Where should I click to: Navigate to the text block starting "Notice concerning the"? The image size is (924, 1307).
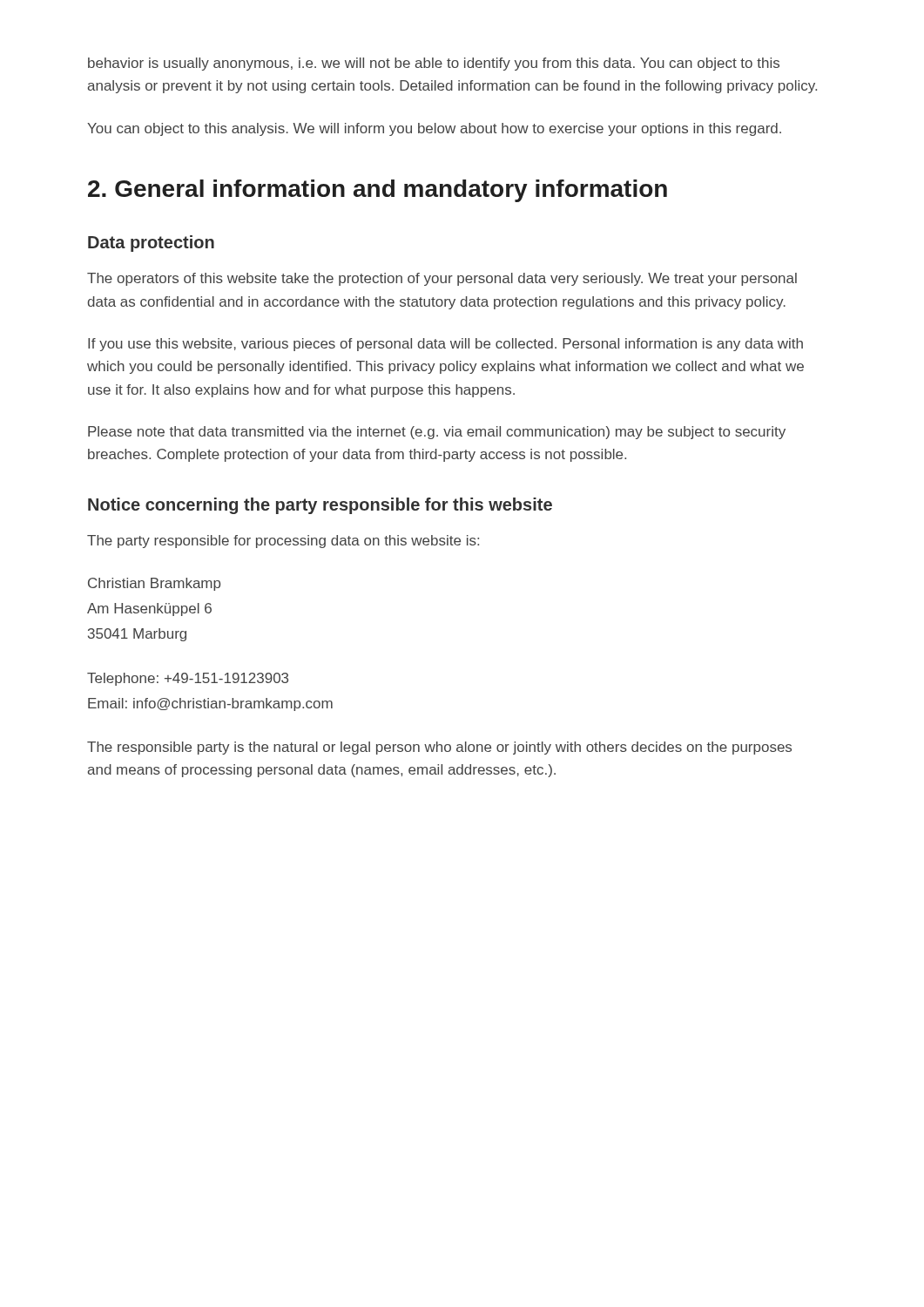tap(320, 504)
